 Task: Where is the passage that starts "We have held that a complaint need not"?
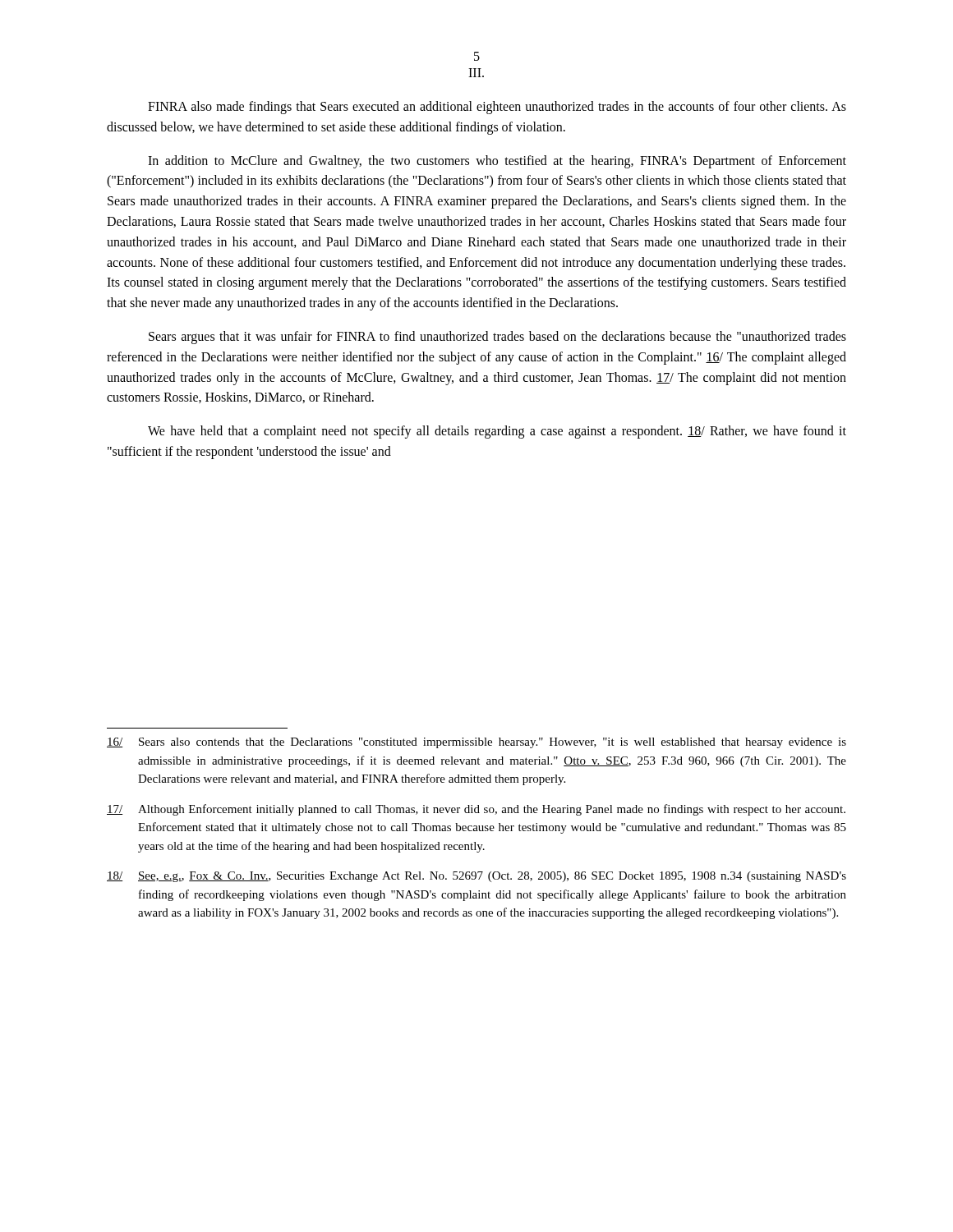[x=476, y=441]
